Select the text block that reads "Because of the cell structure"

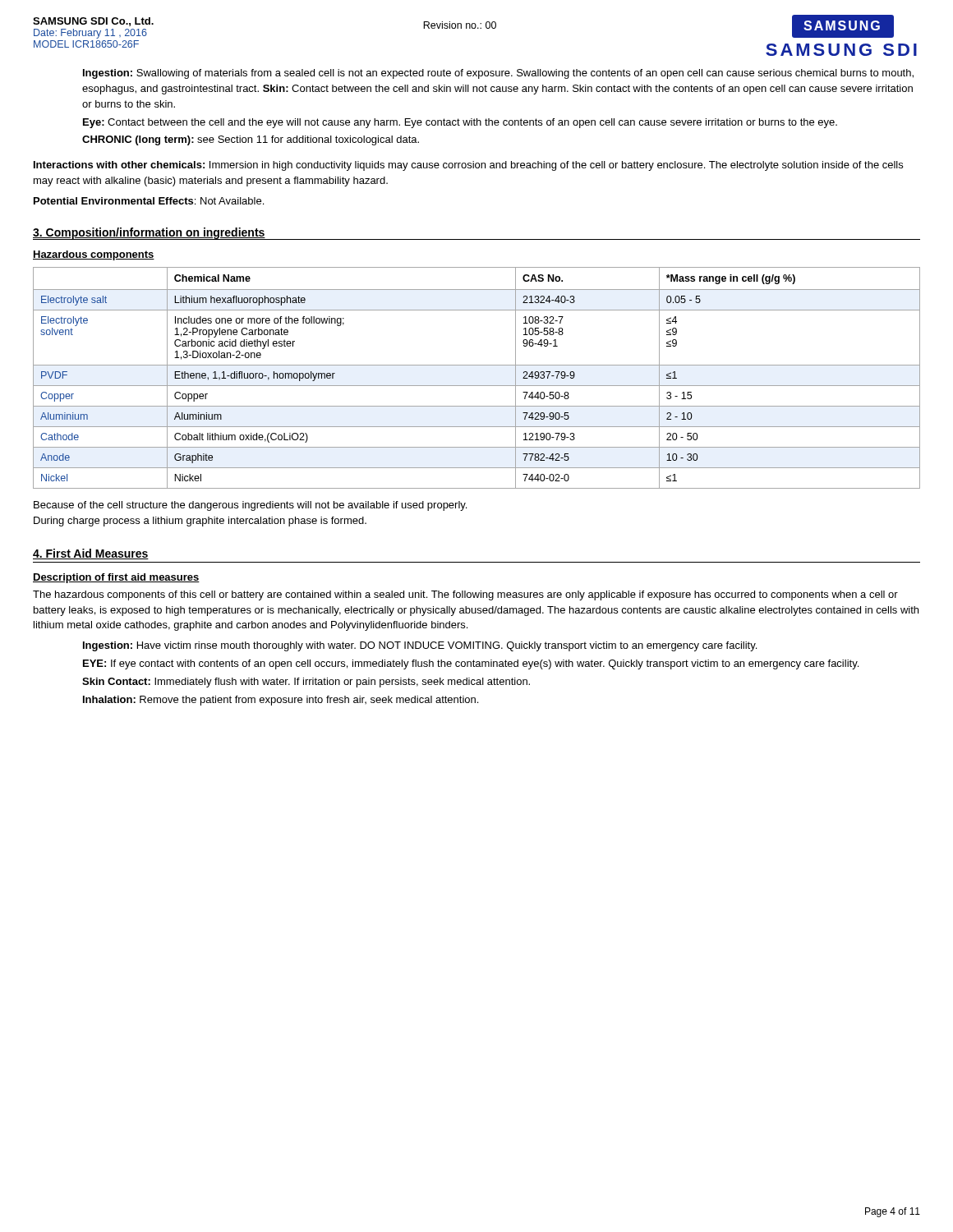point(250,513)
